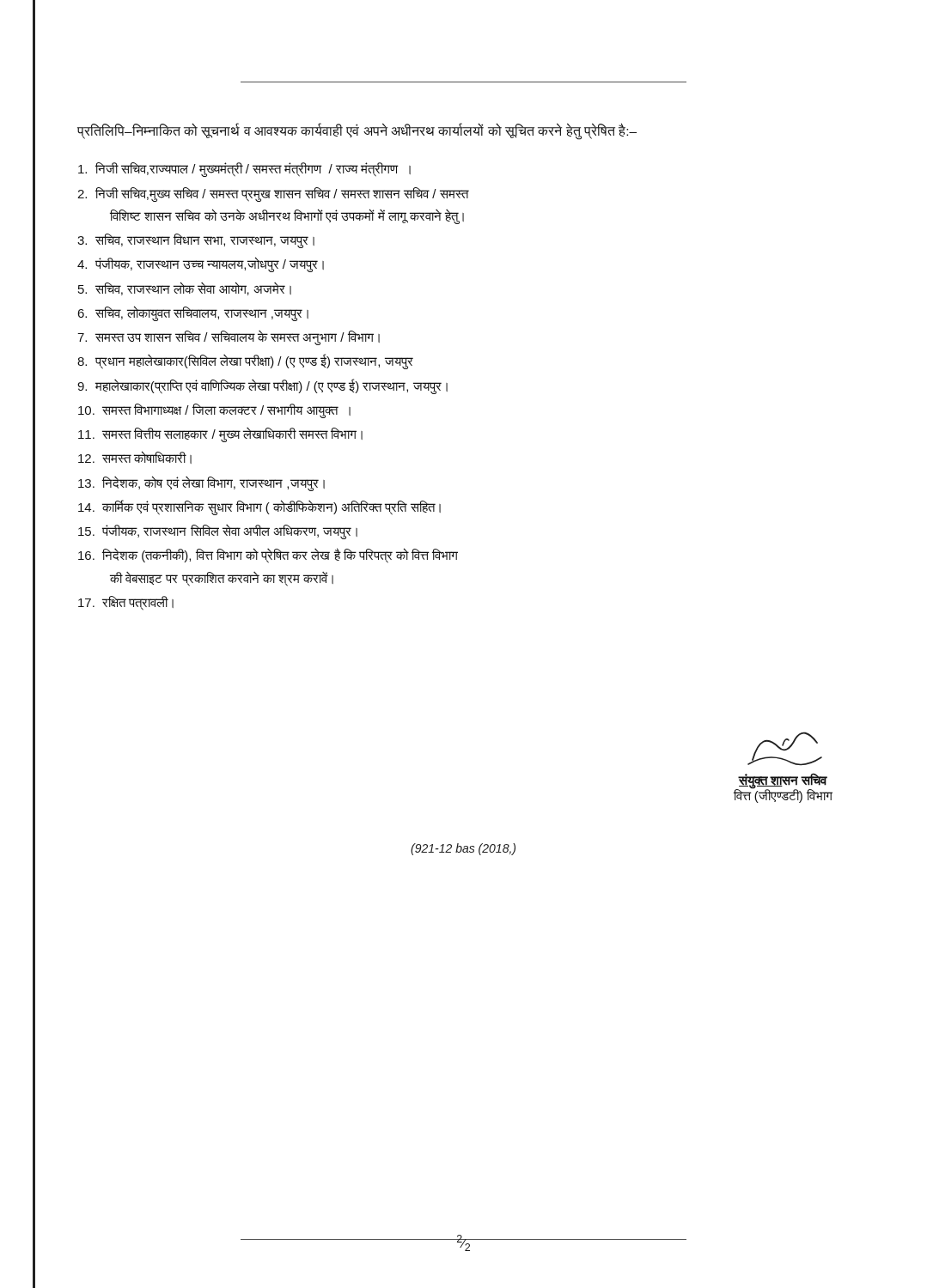
Task: Point to the block beginning "7. समस्त उप शासन सचिव / सचिवालय के"
Action: pos(230,337)
